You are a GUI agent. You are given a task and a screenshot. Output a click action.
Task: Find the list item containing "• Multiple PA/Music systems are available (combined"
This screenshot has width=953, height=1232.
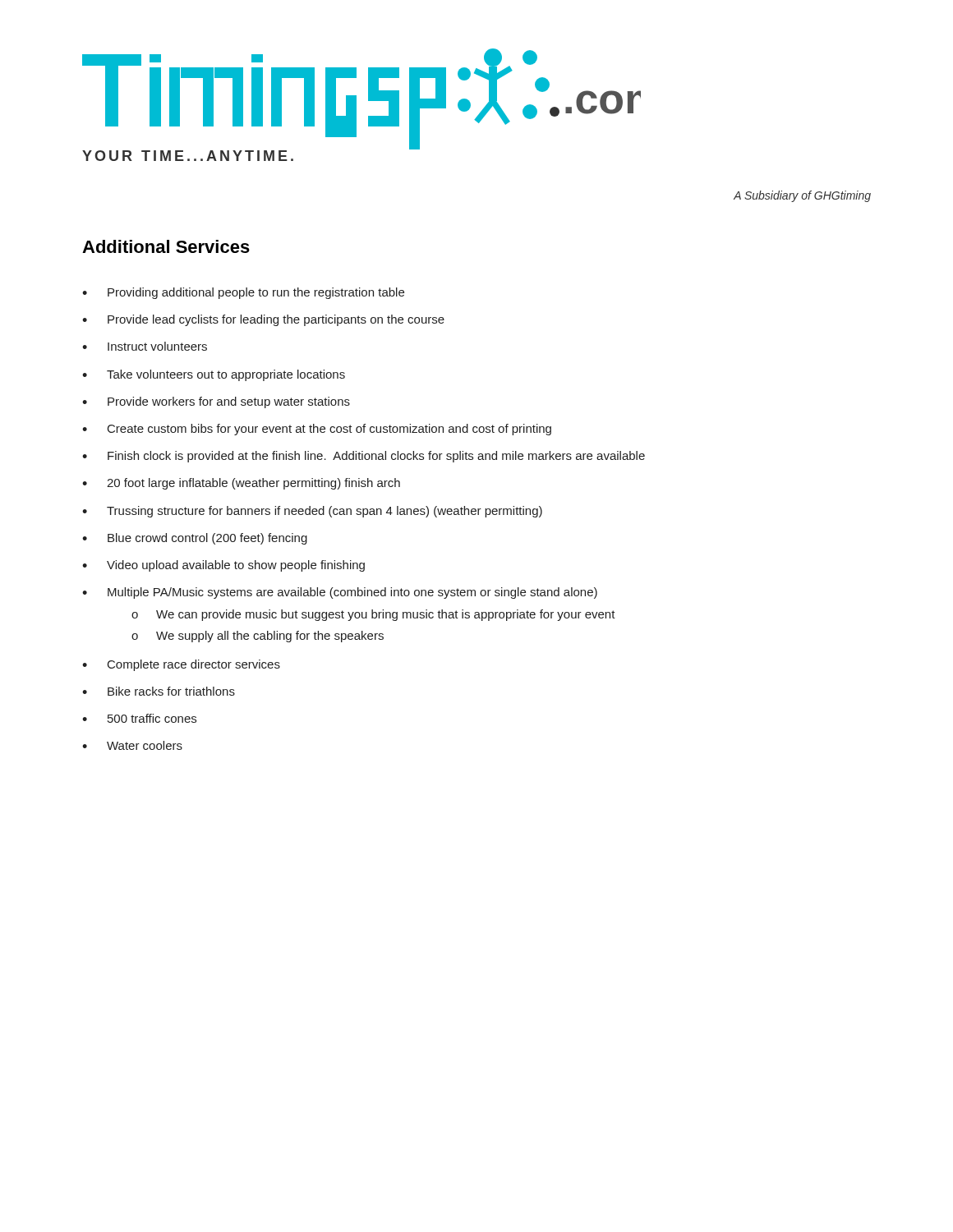coord(348,616)
